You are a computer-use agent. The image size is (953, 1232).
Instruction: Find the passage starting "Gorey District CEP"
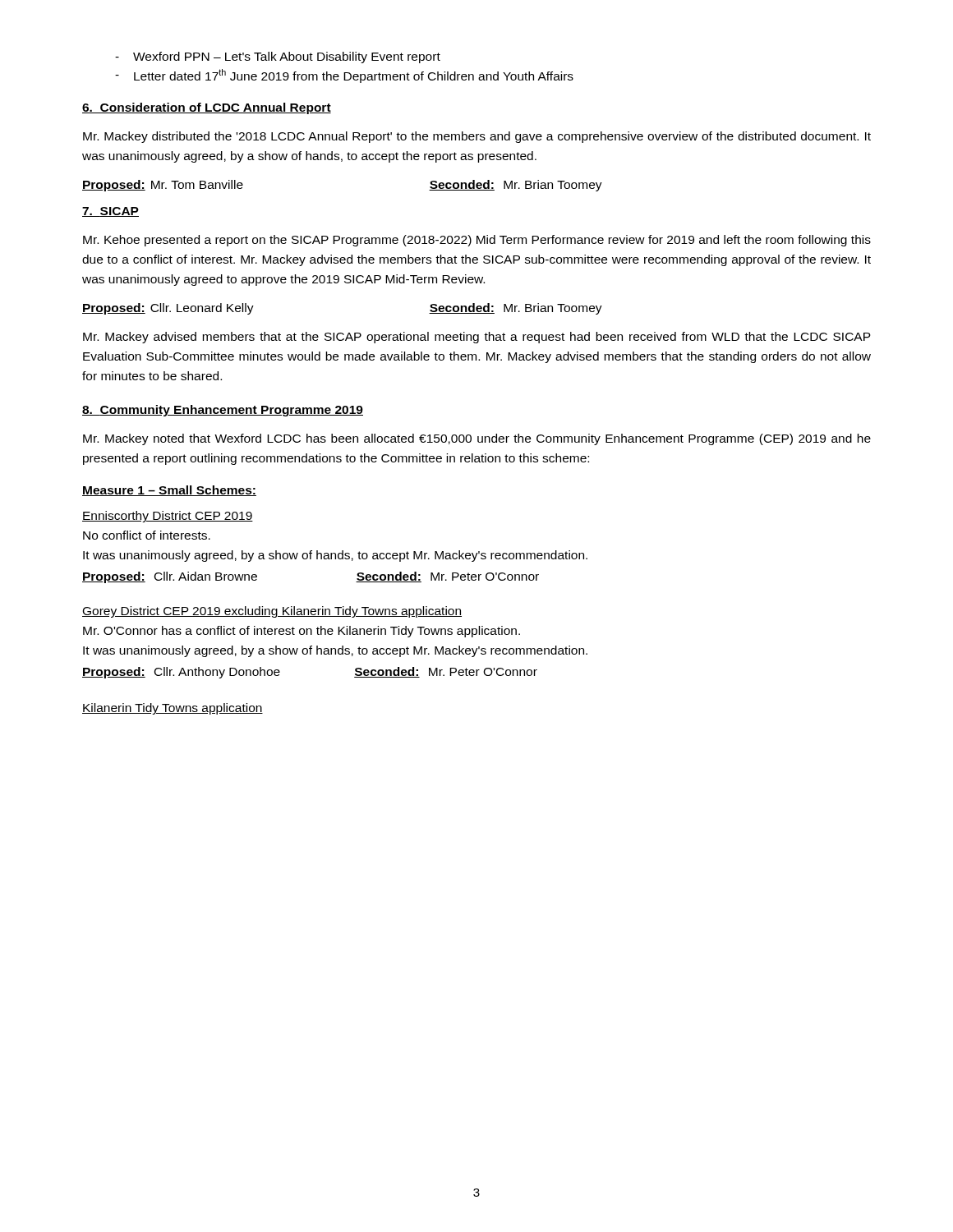pyautogui.click(x=476, y=643)
